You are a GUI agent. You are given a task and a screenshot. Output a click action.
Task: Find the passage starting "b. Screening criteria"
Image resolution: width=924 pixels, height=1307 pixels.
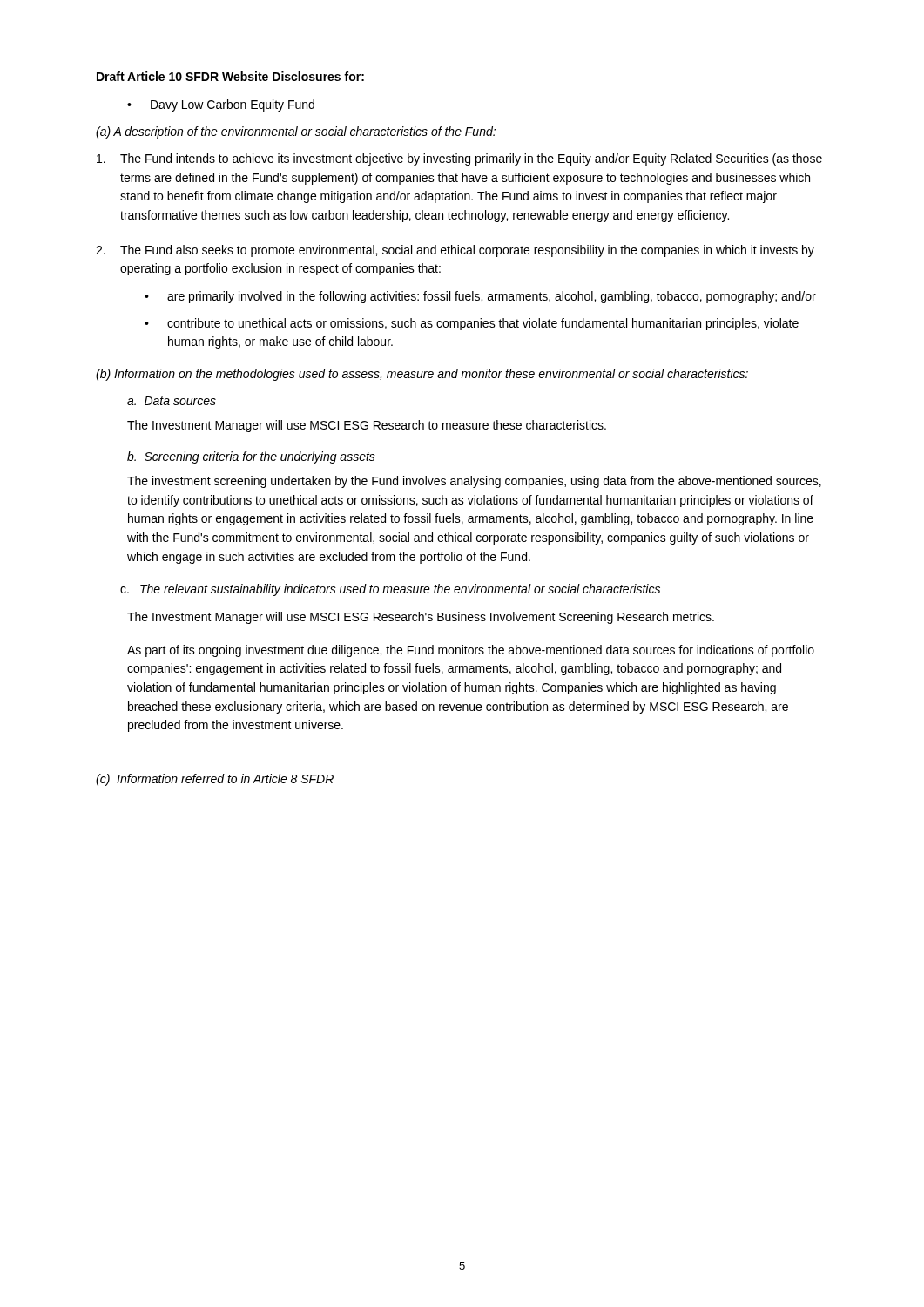(251, 456)
